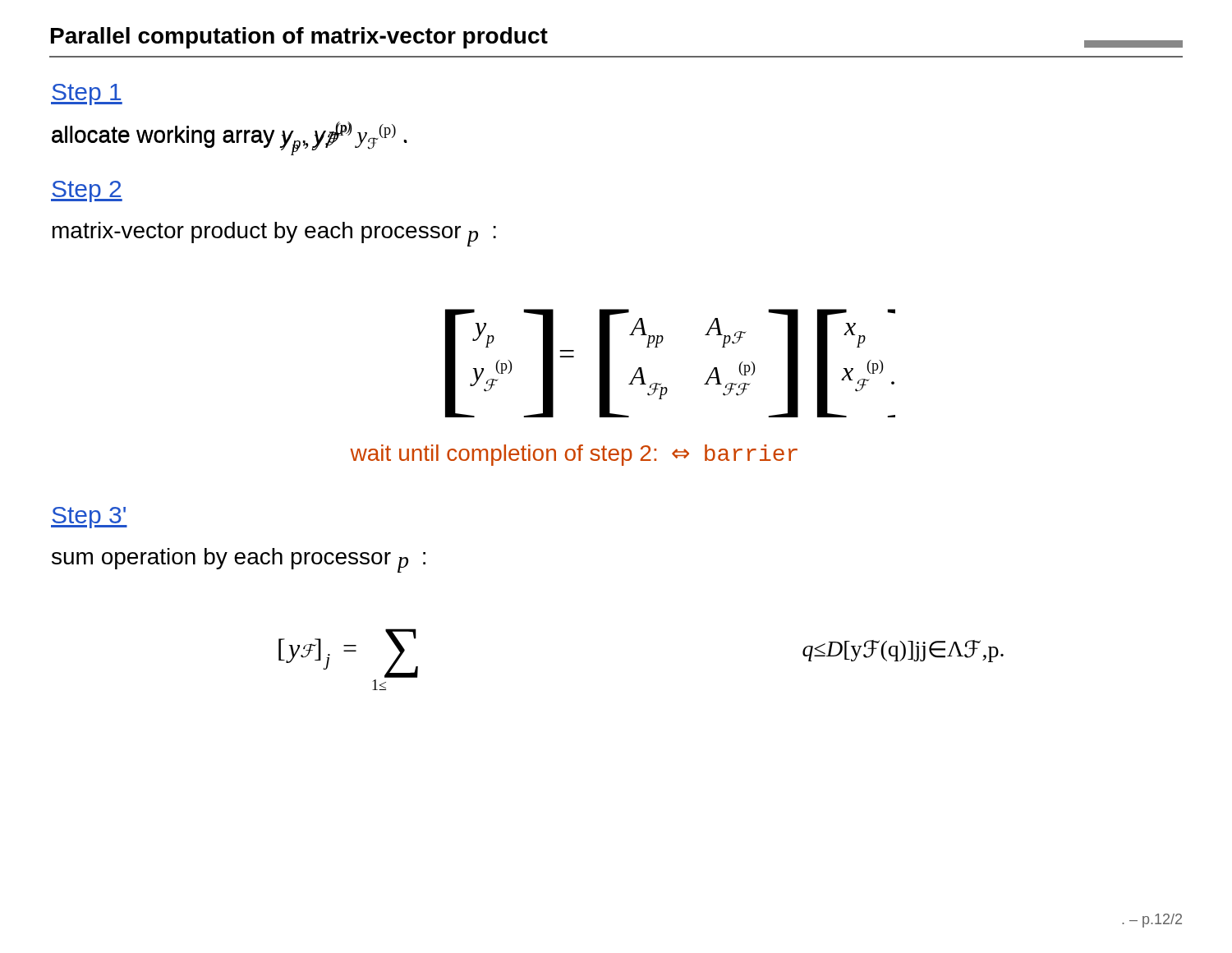This screenshot has height=953, width=1232.
Task: Select the text block starting "matrix-vector product by"
Action: [x=274, y=233]
